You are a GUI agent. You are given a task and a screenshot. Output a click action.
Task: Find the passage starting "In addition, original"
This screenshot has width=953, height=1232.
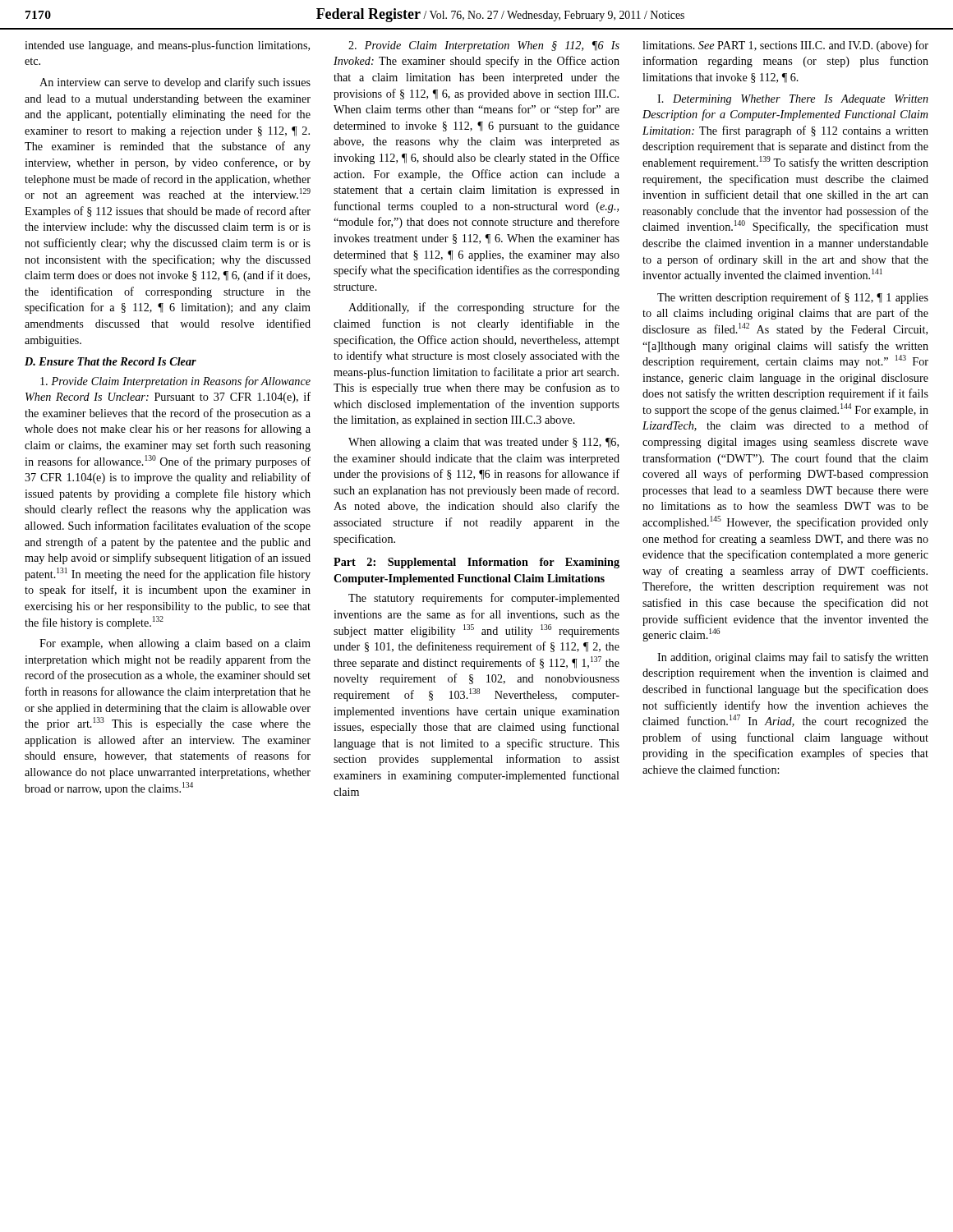coord(785,714)
